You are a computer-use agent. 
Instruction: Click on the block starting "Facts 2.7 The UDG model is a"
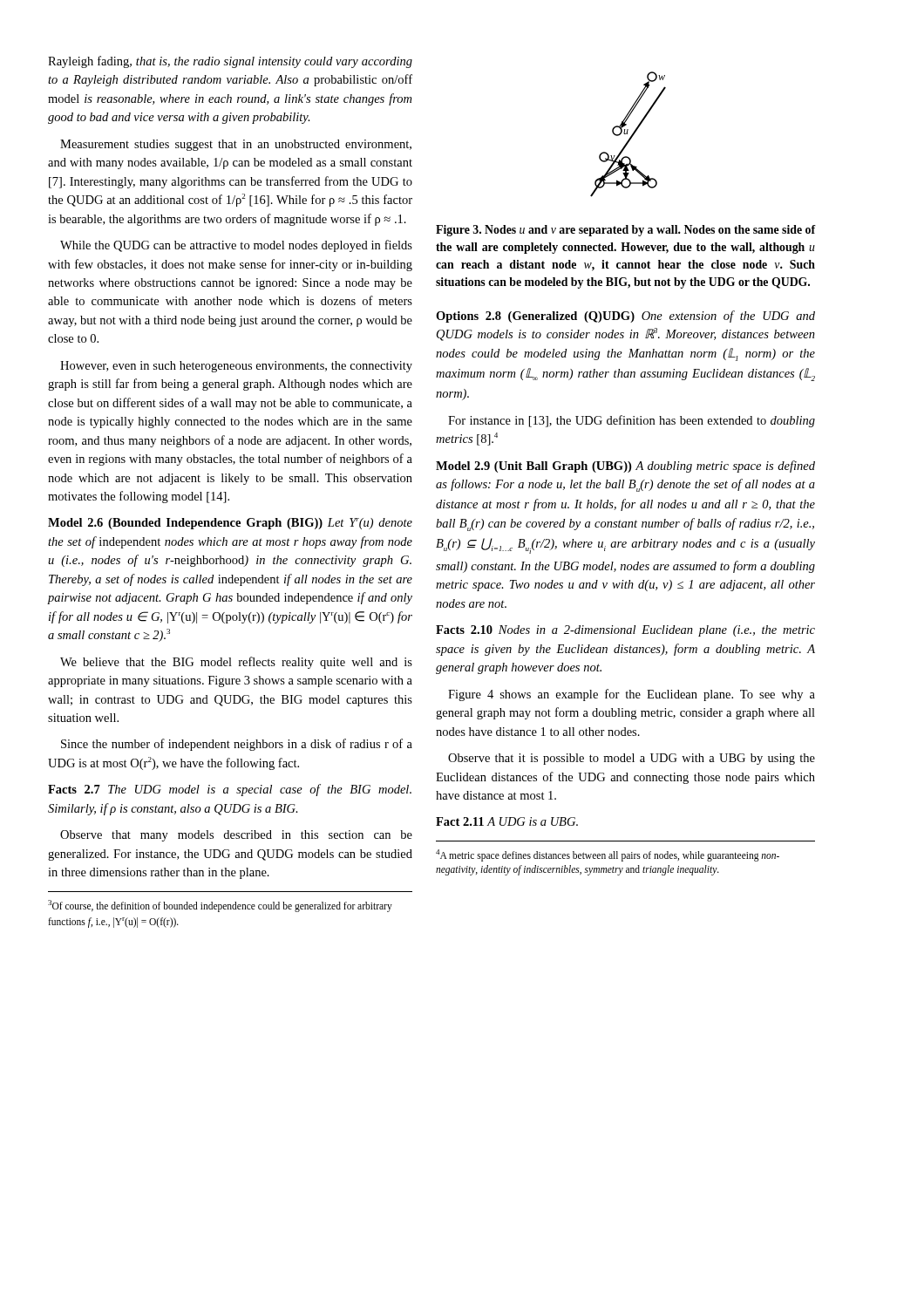tap(230, 799)
